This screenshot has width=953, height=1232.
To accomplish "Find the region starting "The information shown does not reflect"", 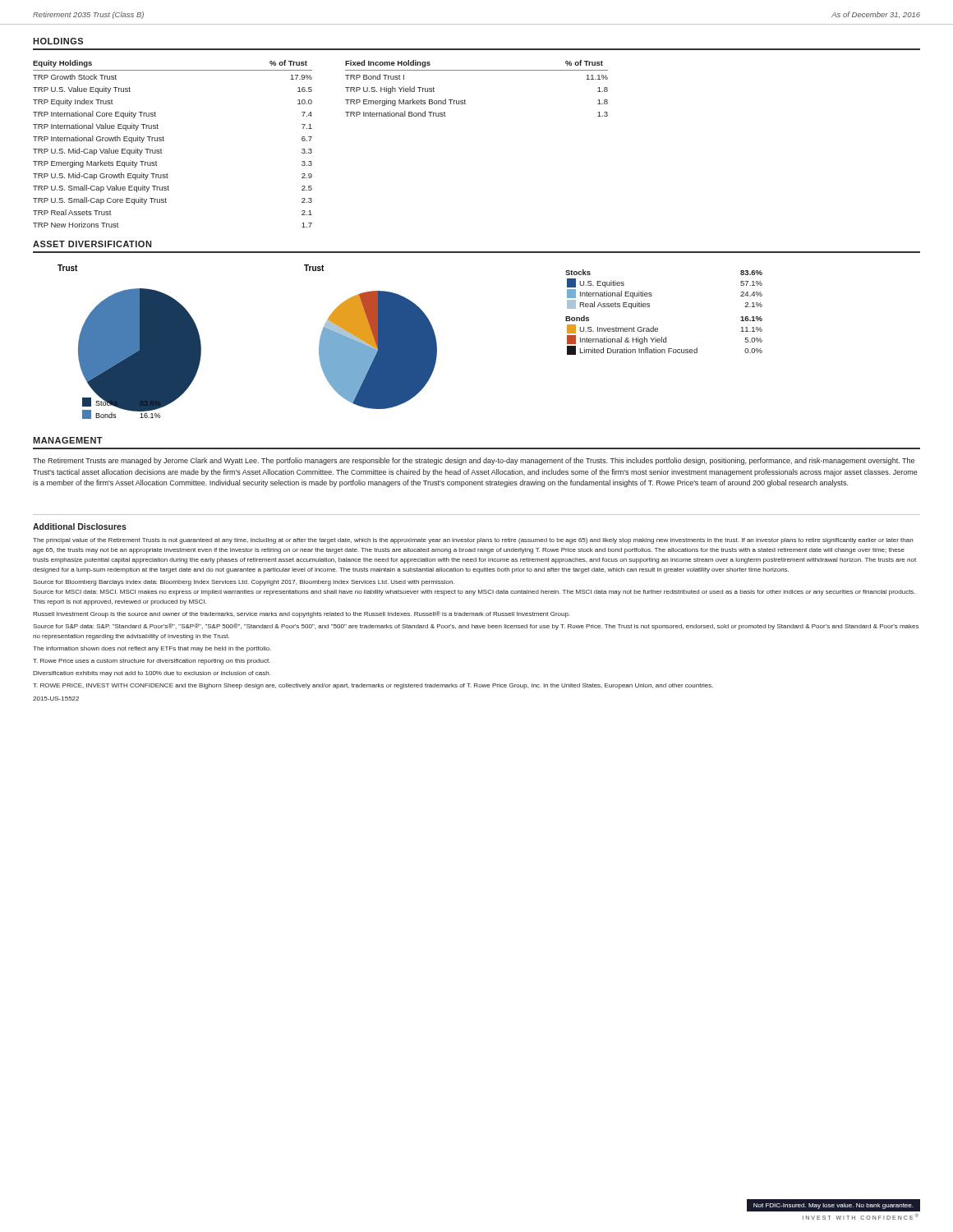I will pyautogui.click(x=152, y=649).
